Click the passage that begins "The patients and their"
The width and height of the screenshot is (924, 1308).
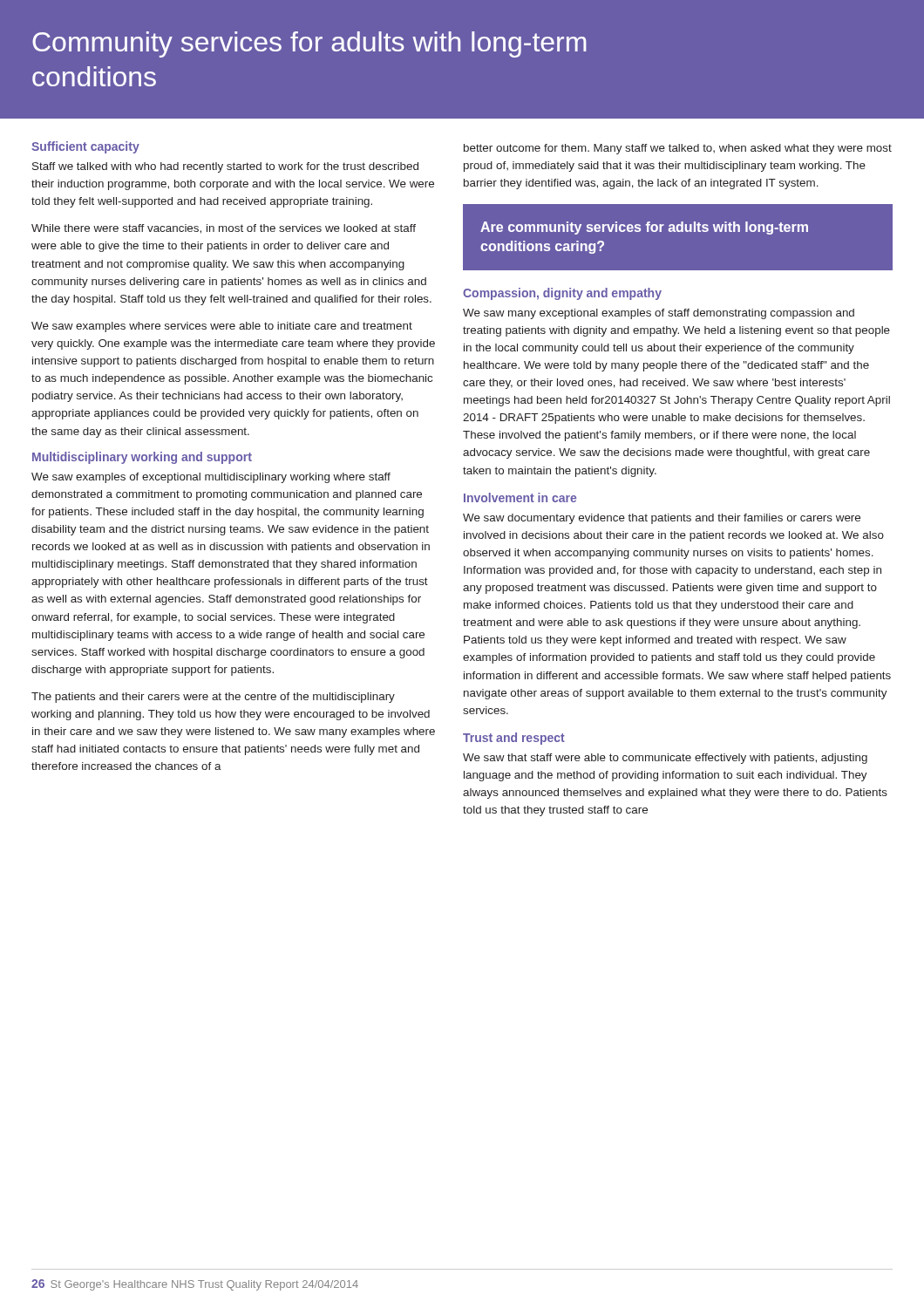point(234,732)
